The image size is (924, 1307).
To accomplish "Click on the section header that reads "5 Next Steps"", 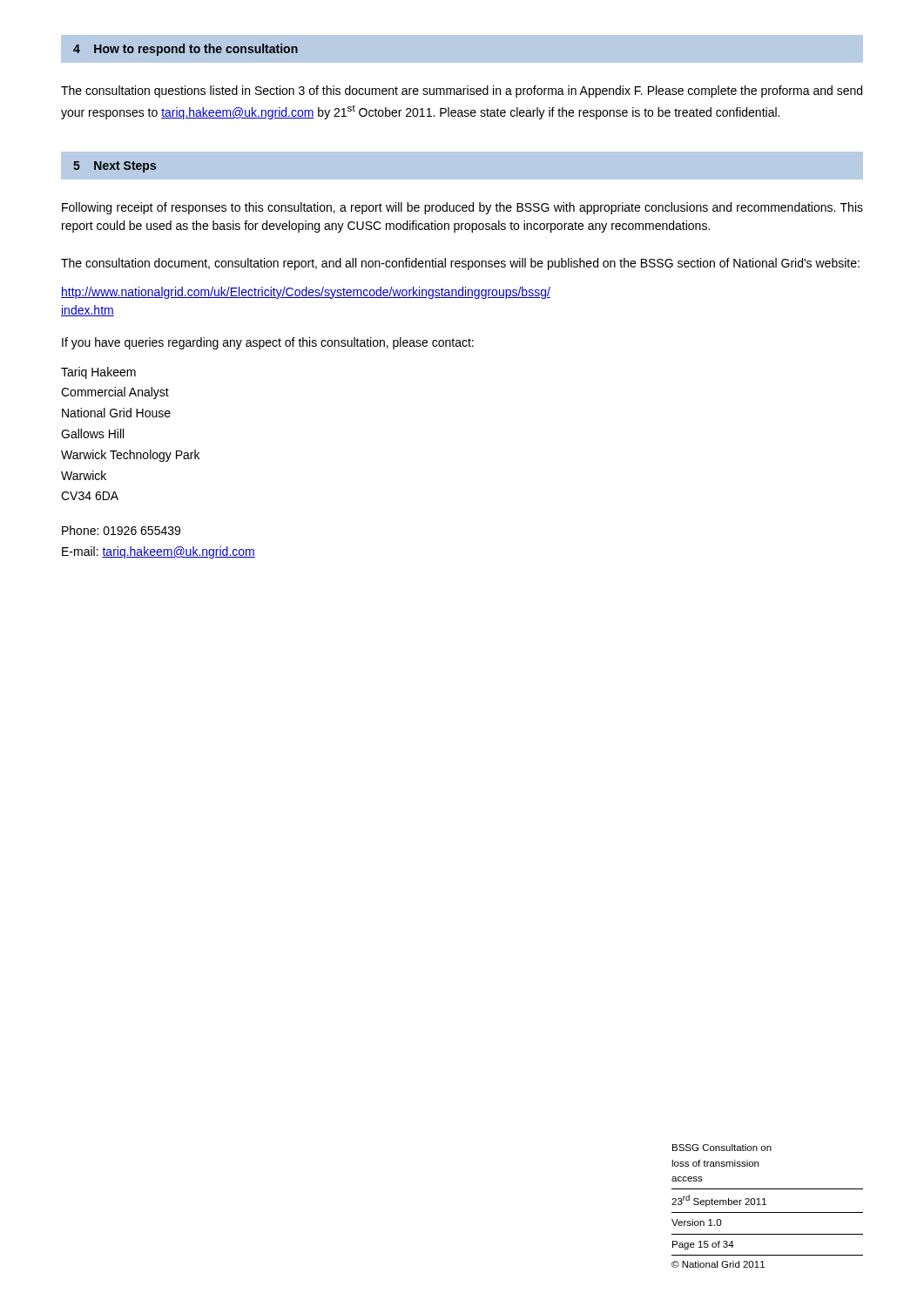I will tap(115, 165).
